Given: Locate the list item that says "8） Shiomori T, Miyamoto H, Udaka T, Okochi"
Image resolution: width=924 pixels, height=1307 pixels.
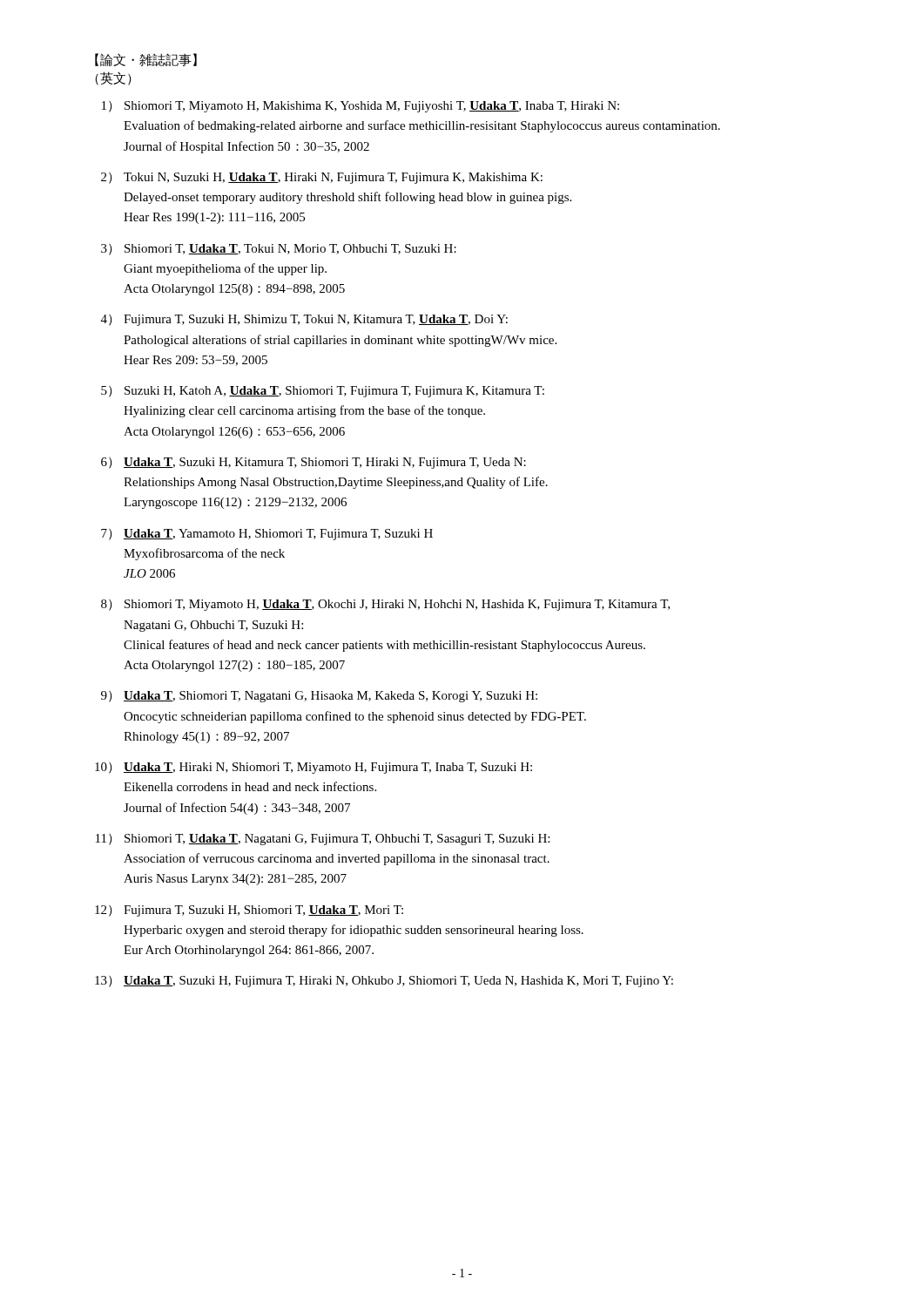Looking at the screenshot, I should 471,635.
